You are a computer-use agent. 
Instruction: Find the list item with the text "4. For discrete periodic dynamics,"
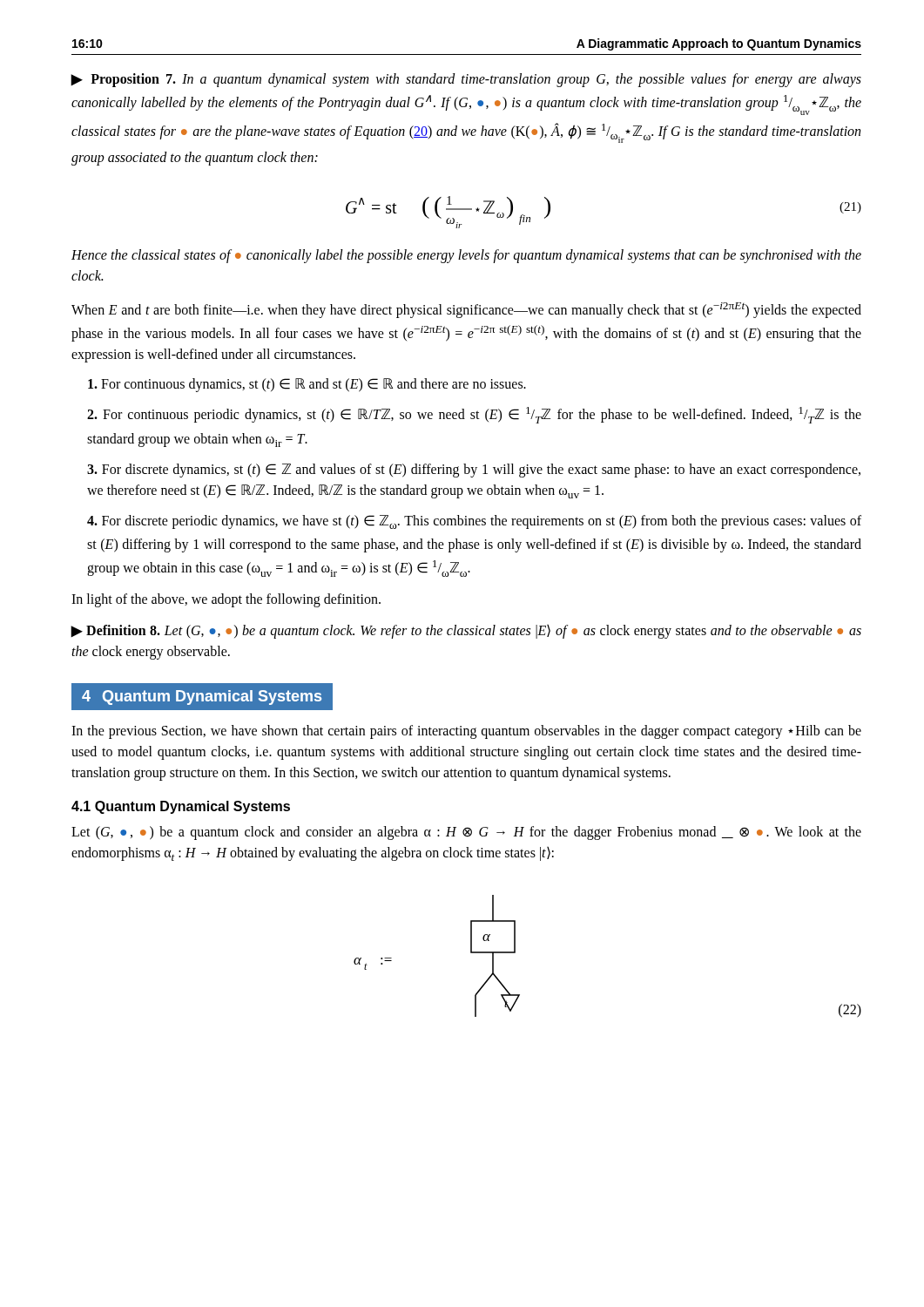[474, 546]
